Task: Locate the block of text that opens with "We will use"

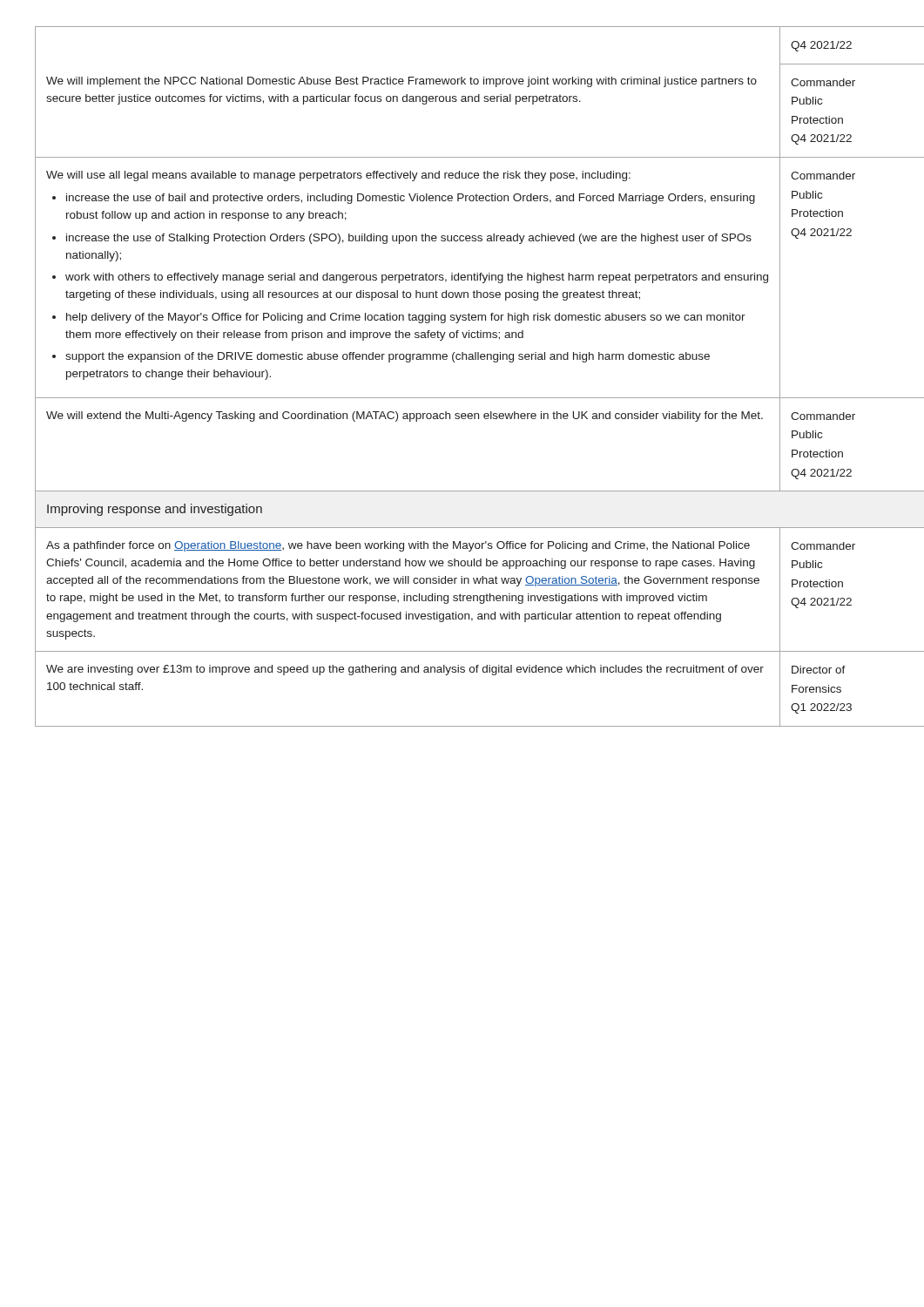Action: pyautogui.click(x=408, y=276)
